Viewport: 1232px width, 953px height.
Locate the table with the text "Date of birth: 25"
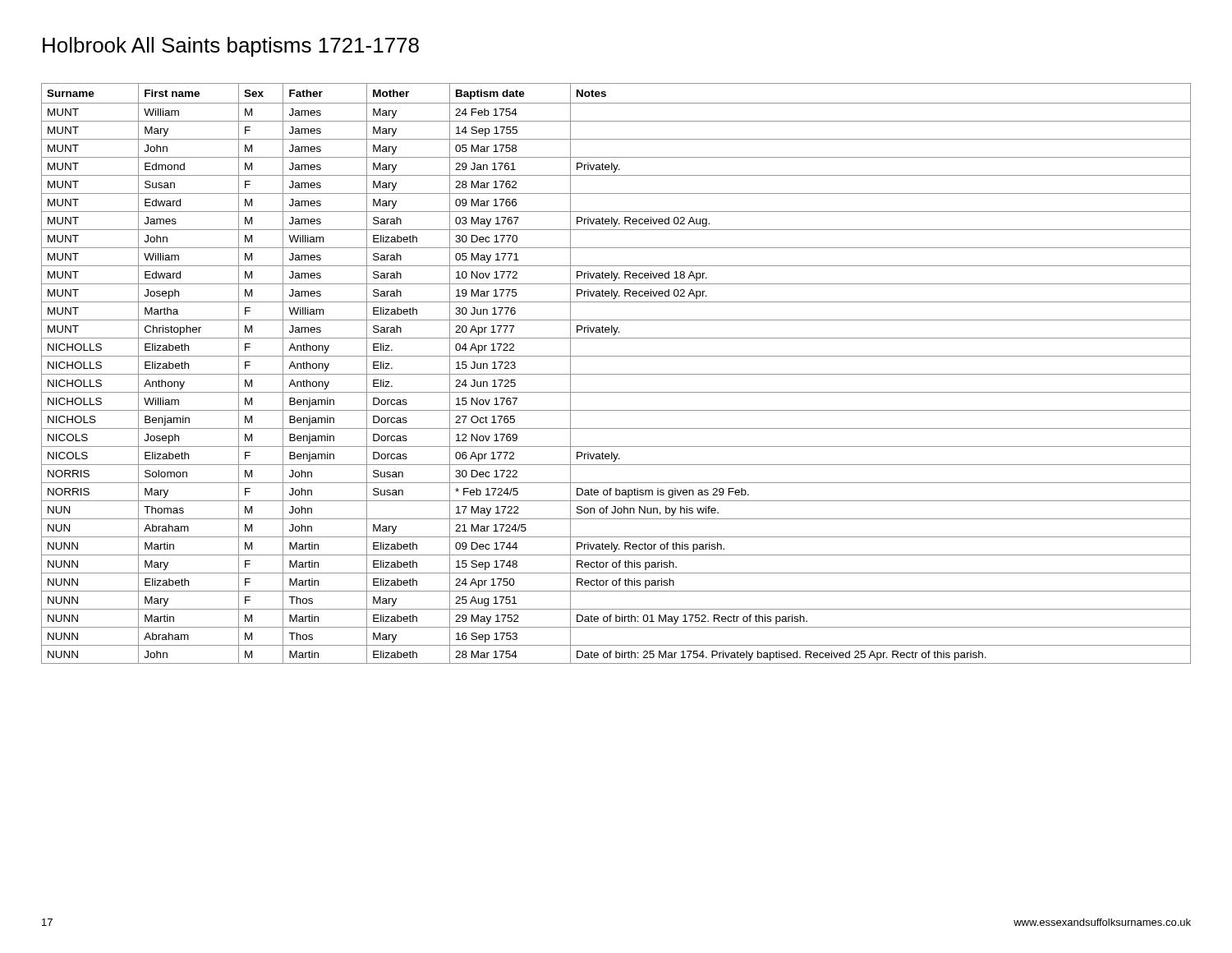tap(616, 373)
